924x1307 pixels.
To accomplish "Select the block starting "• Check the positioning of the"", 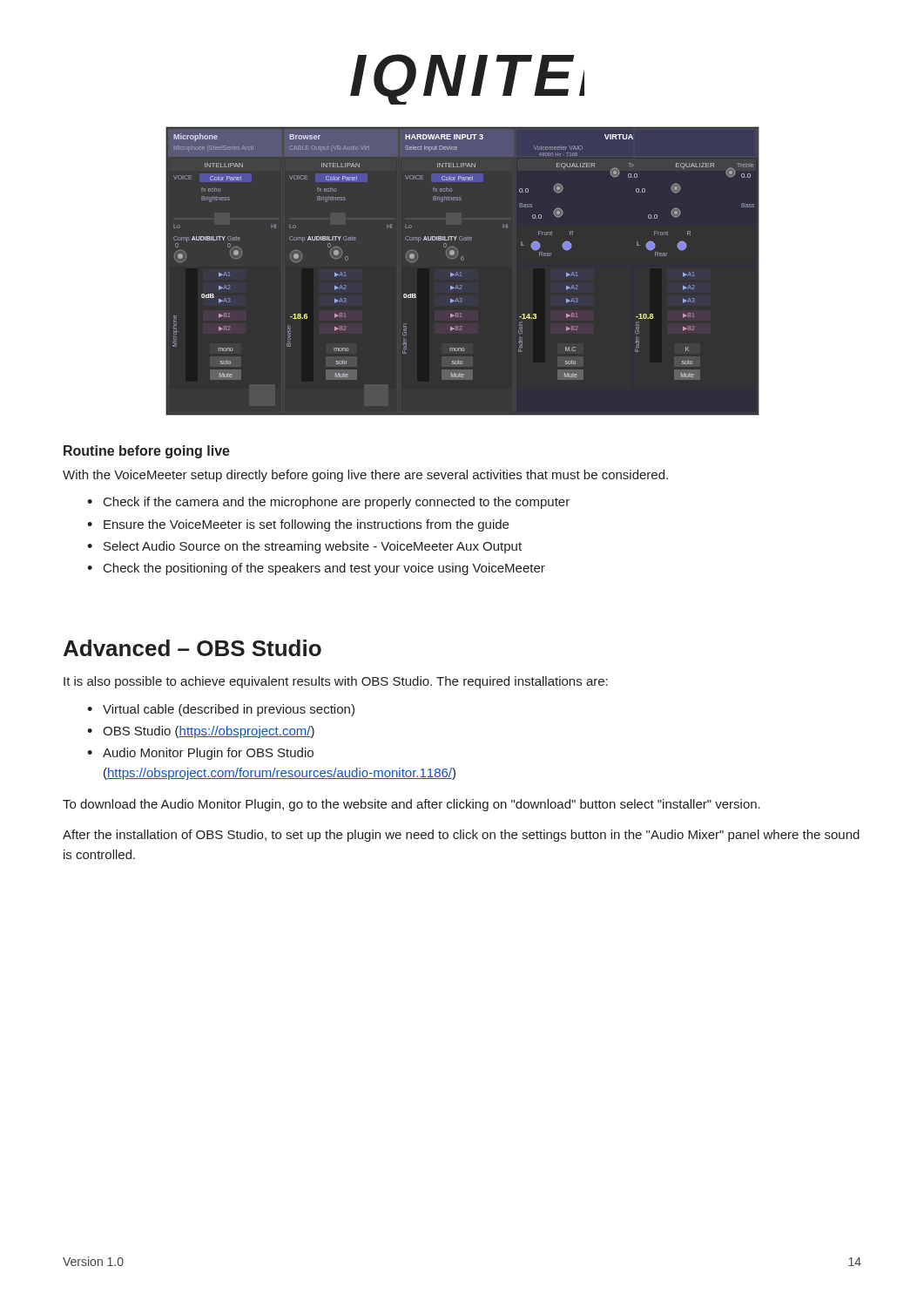I will tap(316, 568).
